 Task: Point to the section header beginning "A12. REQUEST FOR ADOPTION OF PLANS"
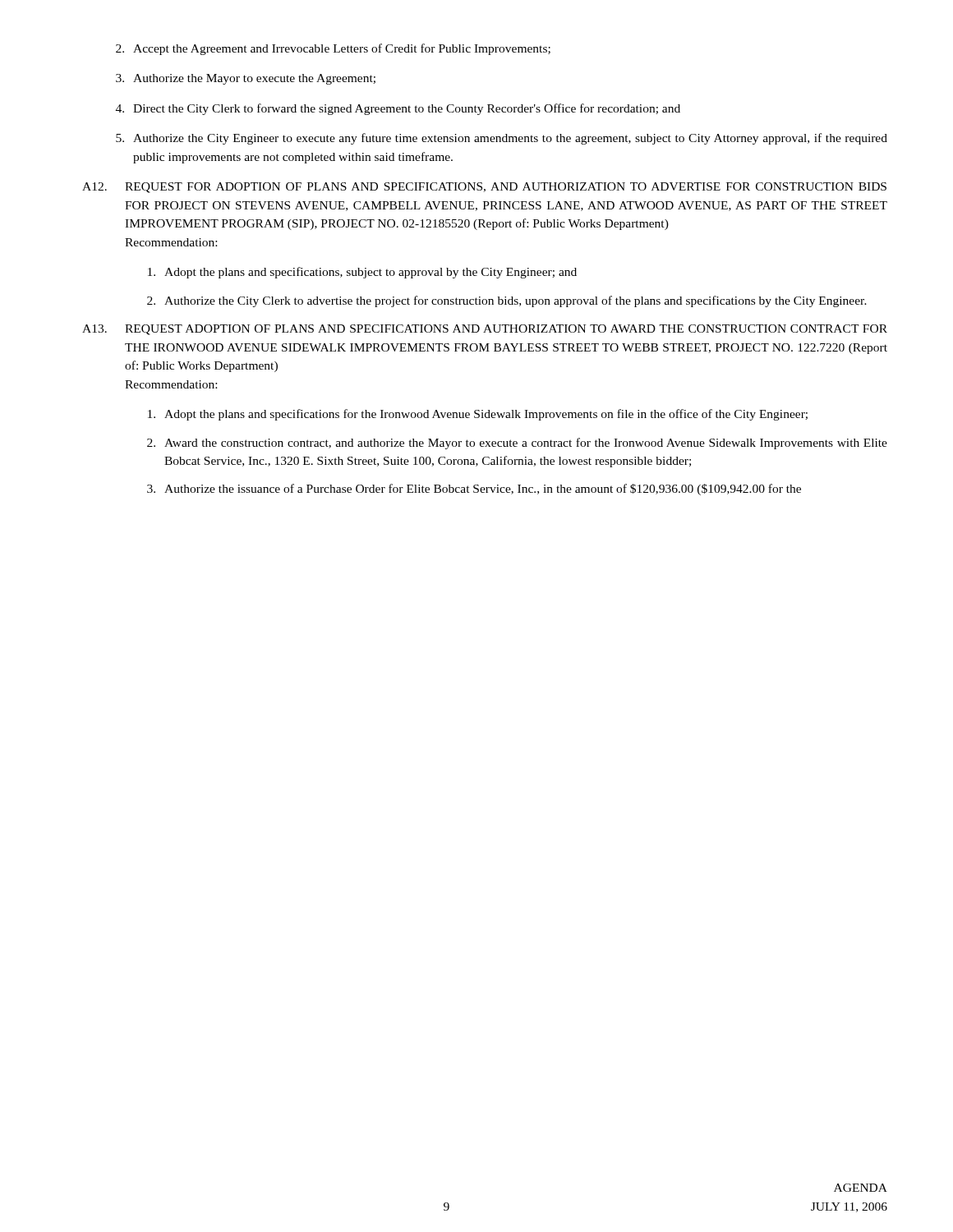(485, 215)
